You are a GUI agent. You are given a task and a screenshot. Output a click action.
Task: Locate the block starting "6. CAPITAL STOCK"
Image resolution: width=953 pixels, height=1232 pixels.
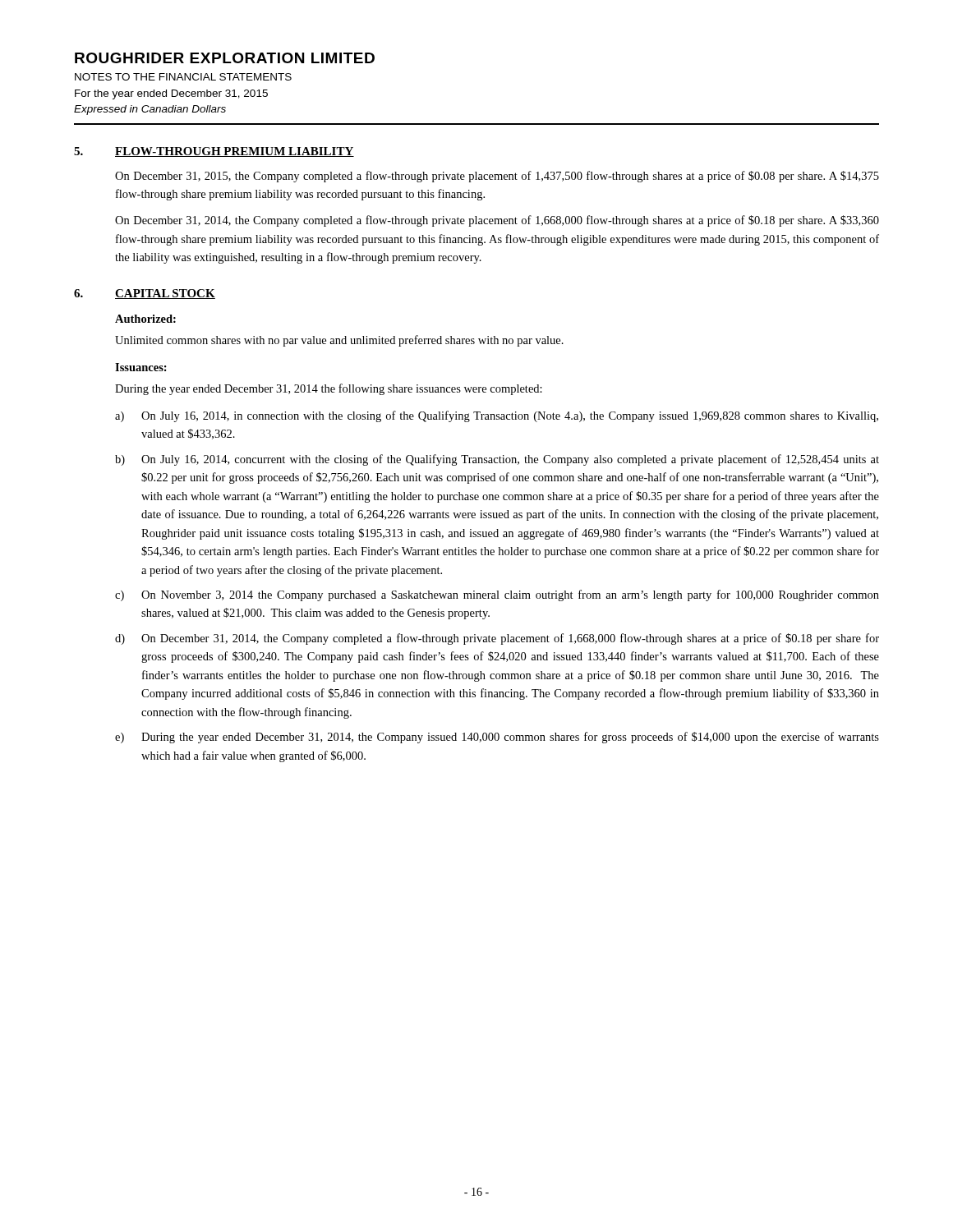click(144, 294)
